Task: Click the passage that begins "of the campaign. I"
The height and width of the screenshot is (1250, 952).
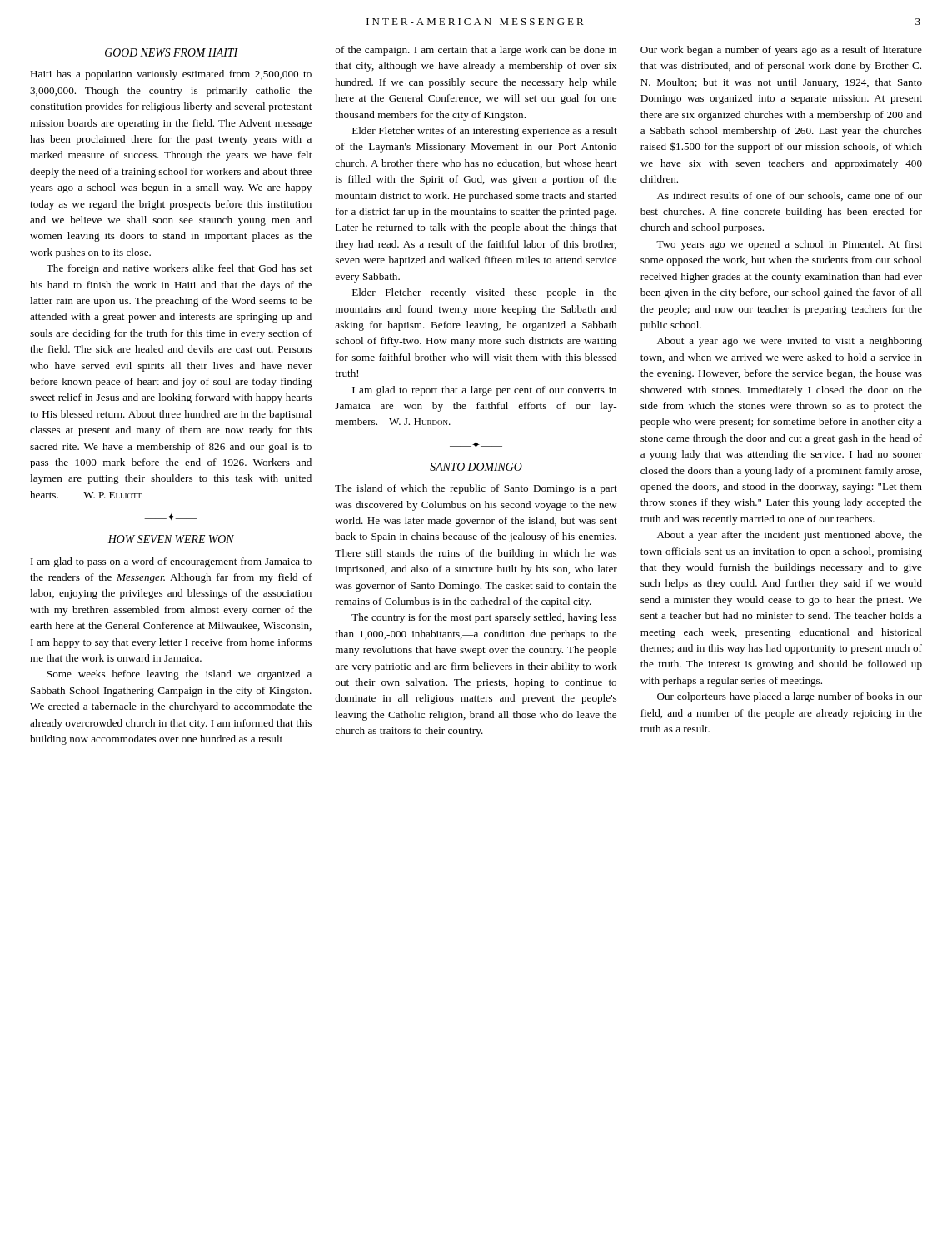Action: click(x=476, y=236)
